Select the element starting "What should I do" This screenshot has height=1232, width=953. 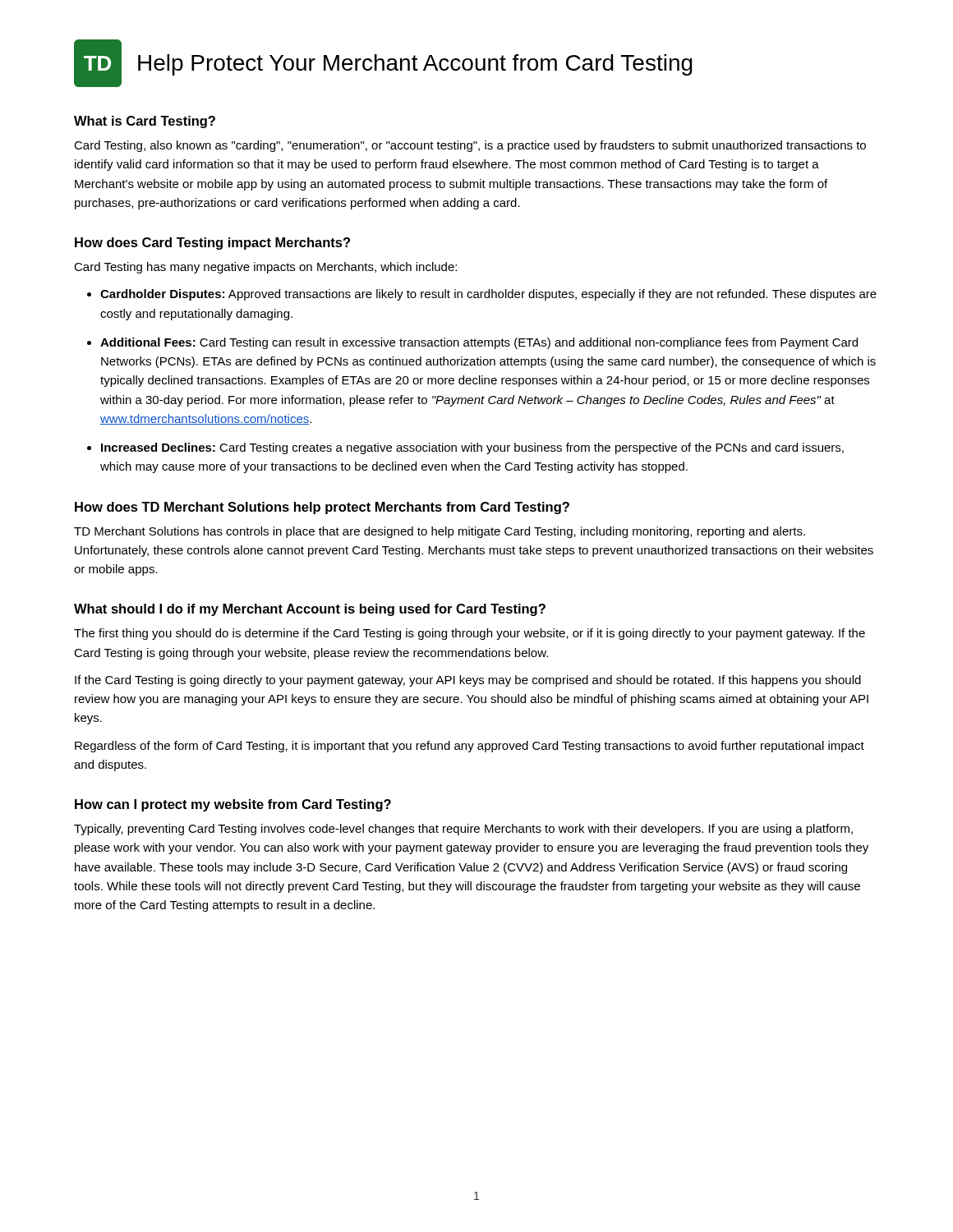[310, 609]
